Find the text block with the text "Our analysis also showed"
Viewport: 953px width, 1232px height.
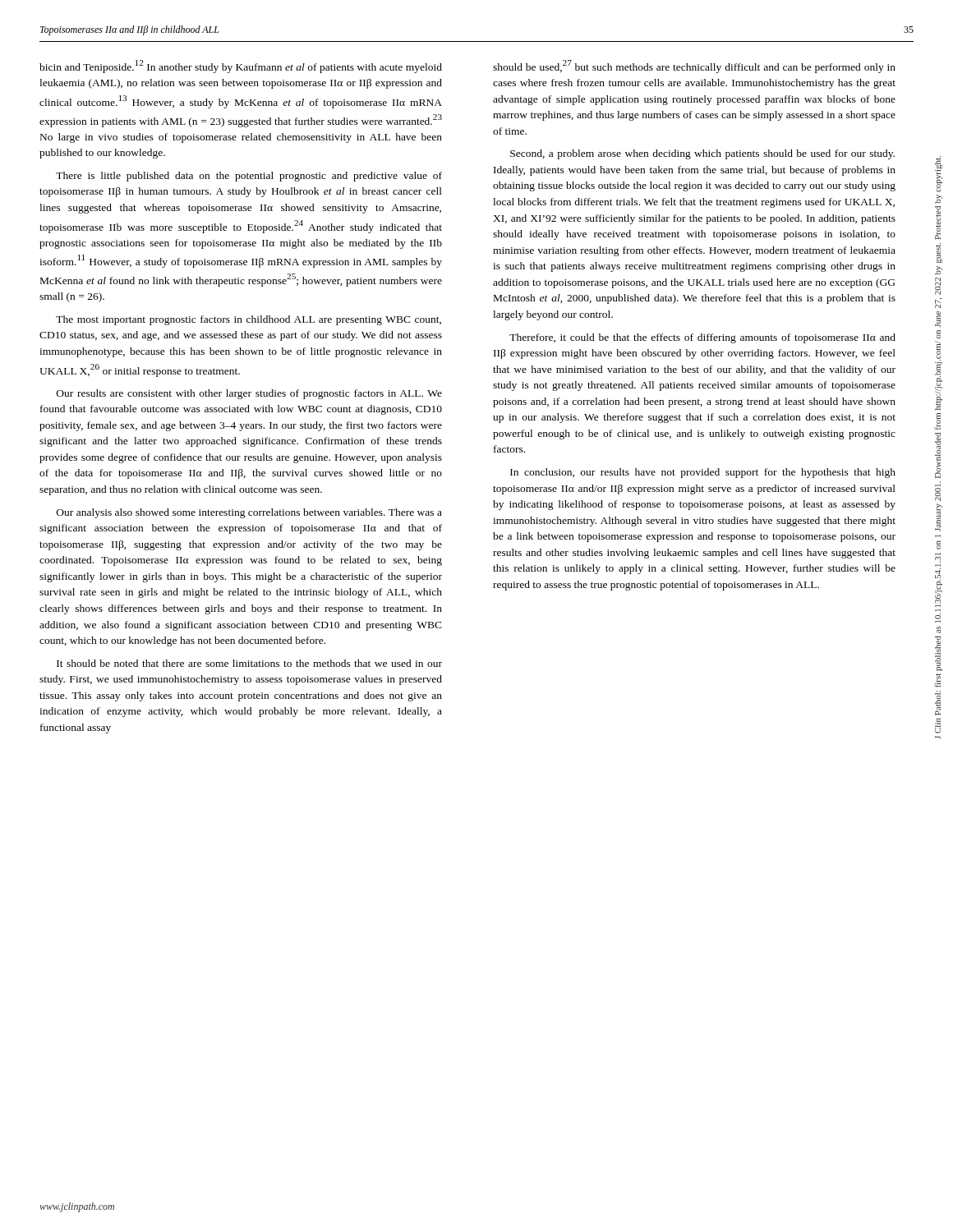point(241,576)
